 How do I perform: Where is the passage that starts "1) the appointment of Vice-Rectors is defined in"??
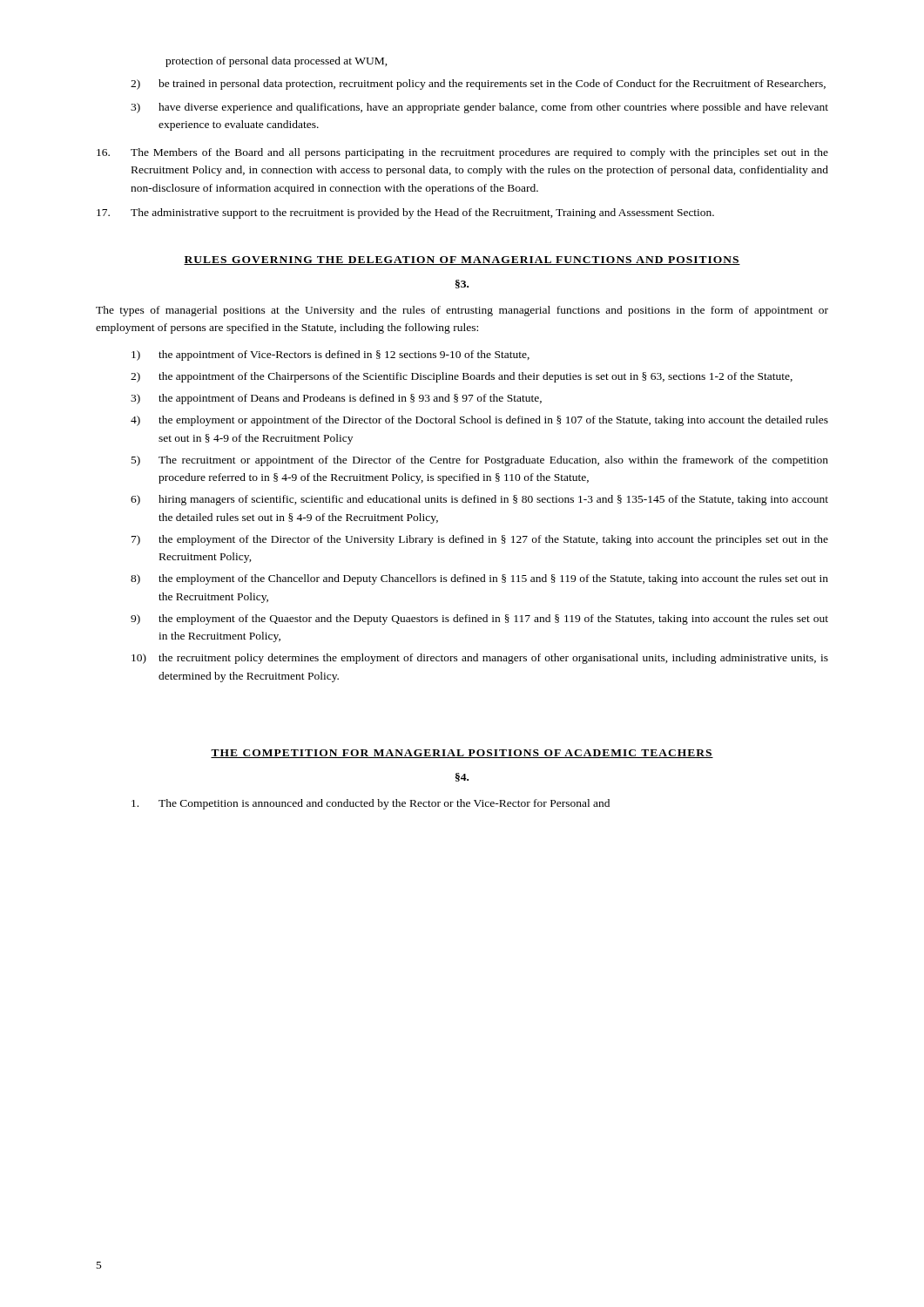[479, 354]
